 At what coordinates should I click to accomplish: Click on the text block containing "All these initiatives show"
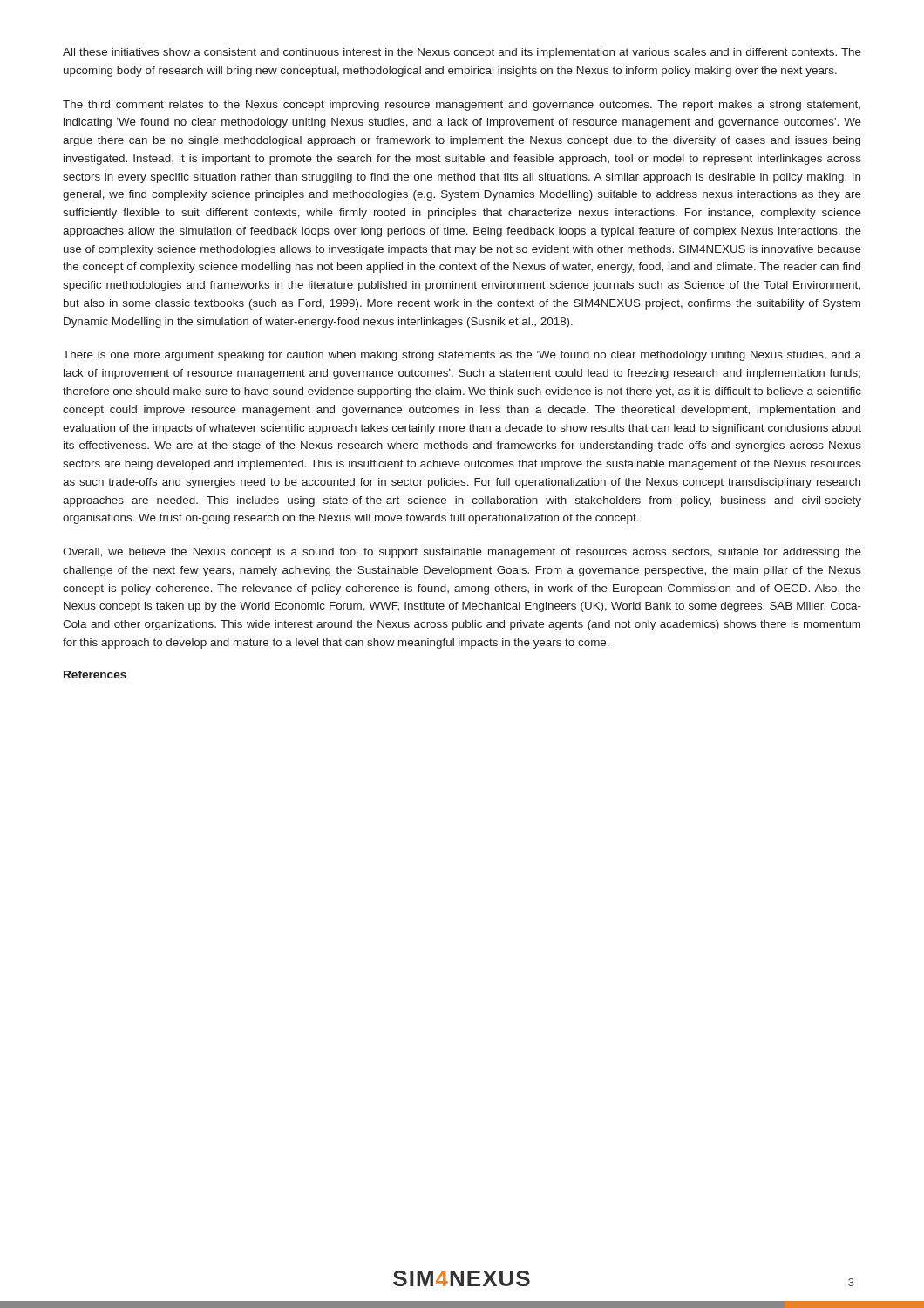(462, 61)
